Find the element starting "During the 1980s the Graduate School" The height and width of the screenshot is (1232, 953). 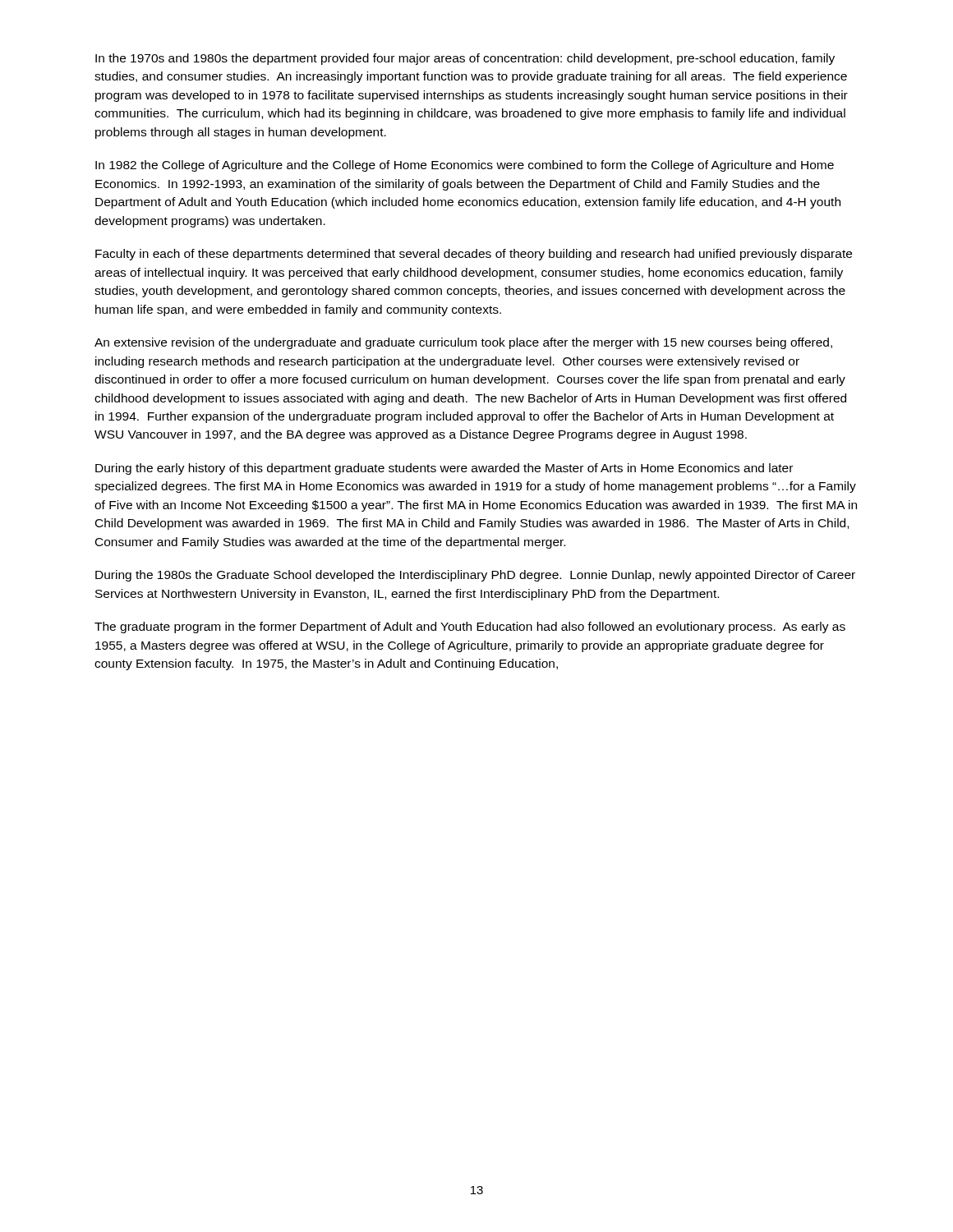[x=475, y=584]
